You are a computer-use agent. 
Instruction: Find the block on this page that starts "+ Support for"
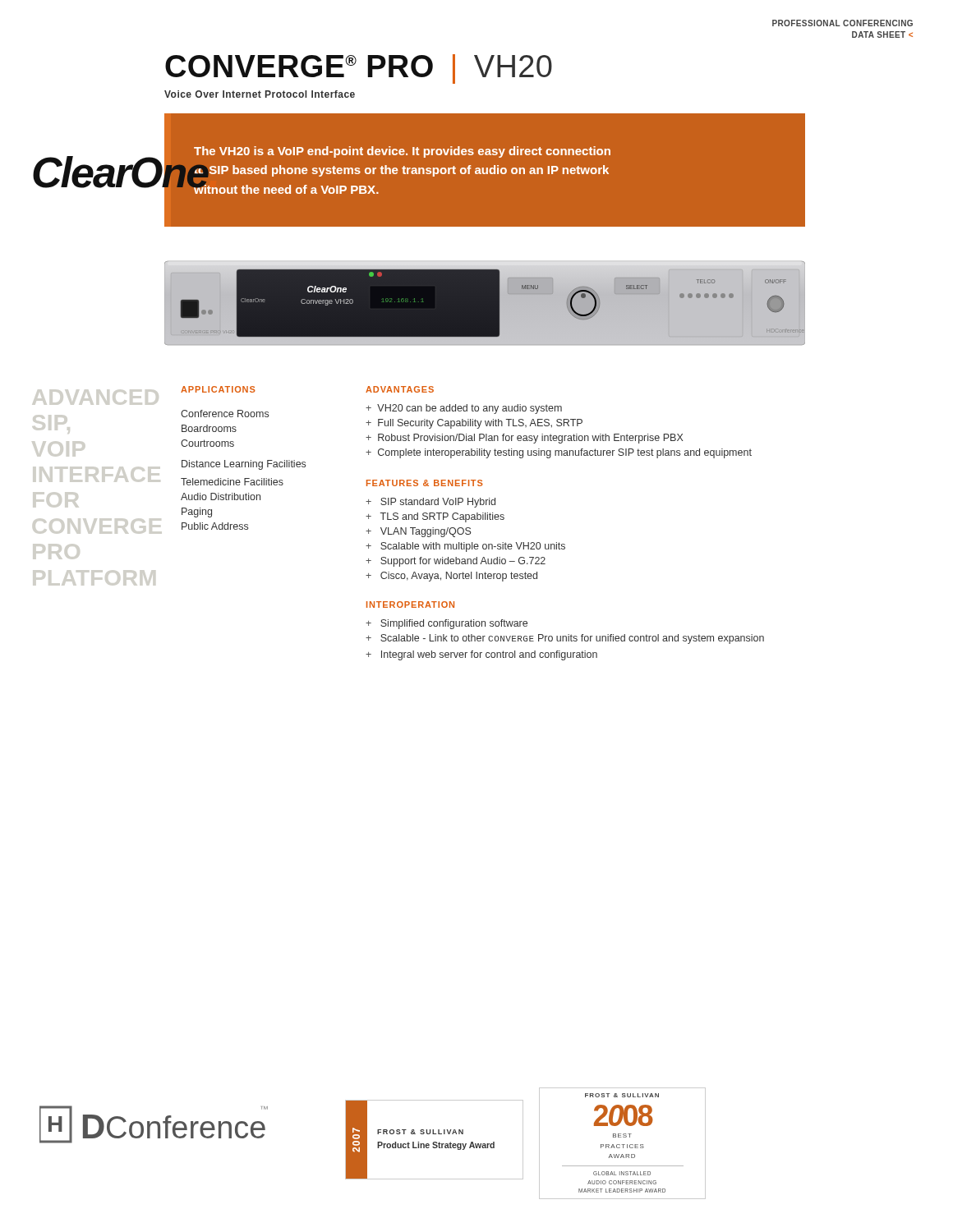[456, 561]
